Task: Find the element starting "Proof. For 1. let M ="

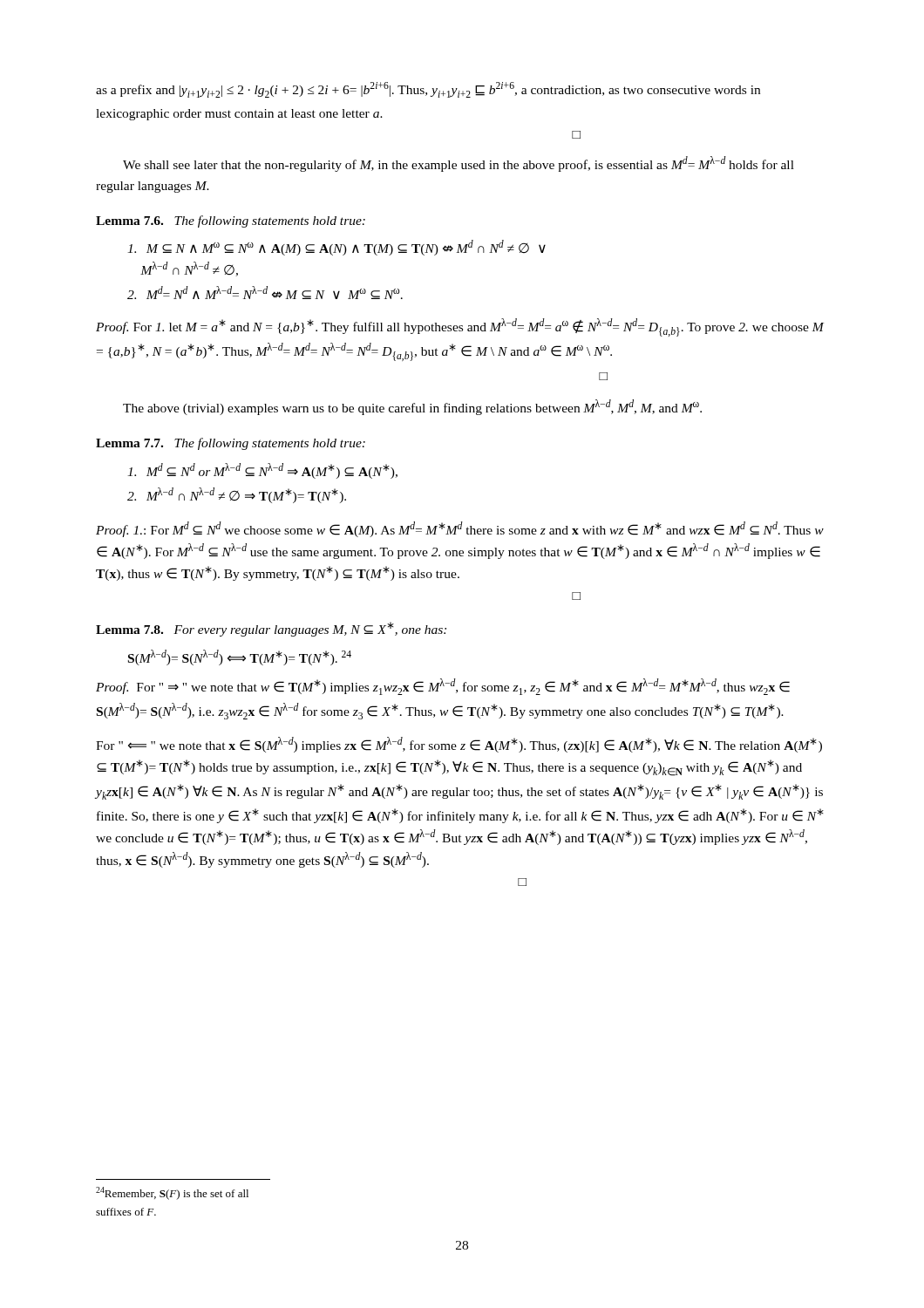Action: [x=460, y=350]
